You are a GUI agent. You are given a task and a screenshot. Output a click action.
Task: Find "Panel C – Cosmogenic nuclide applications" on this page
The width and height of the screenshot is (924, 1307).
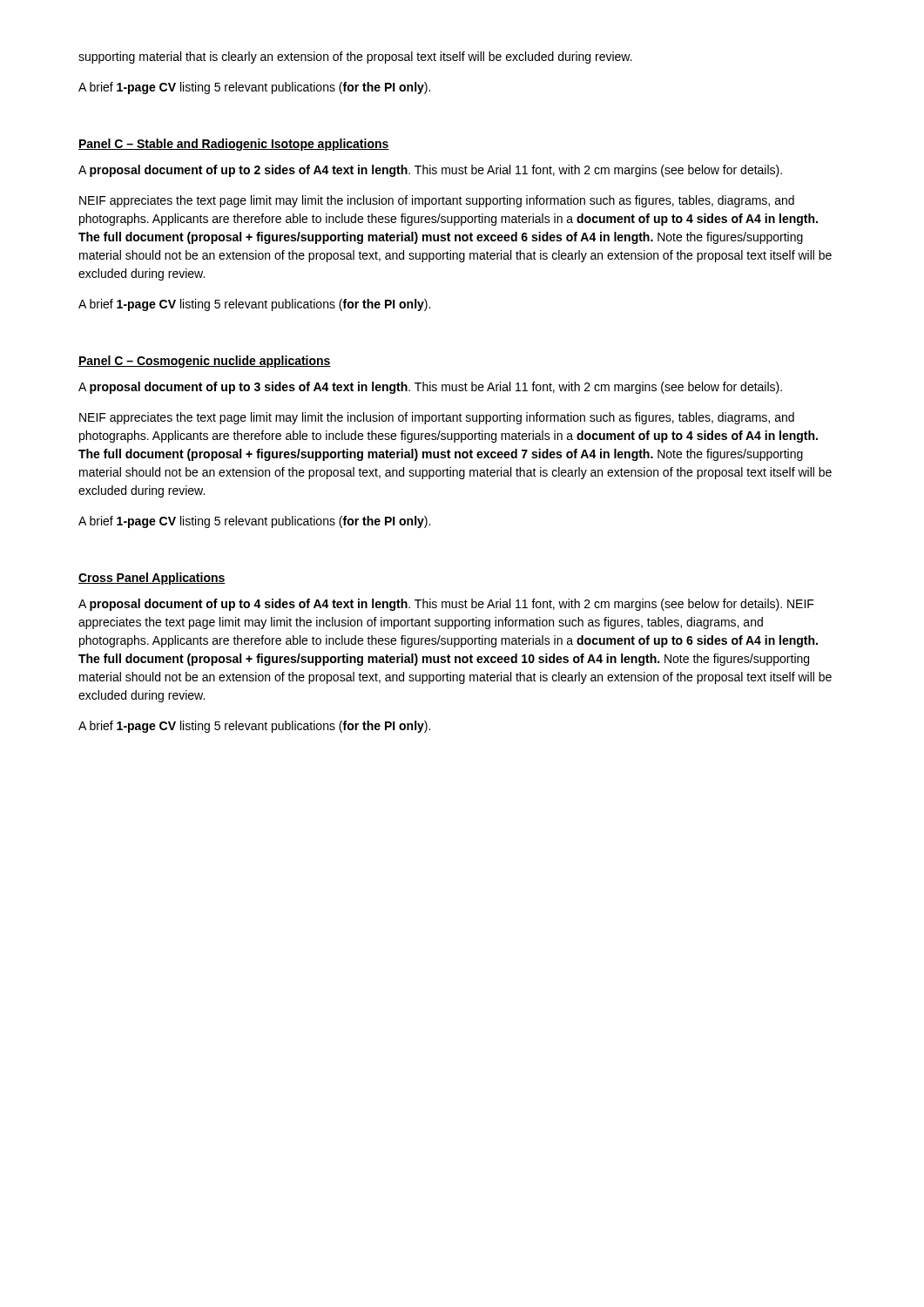pos(204,361)
